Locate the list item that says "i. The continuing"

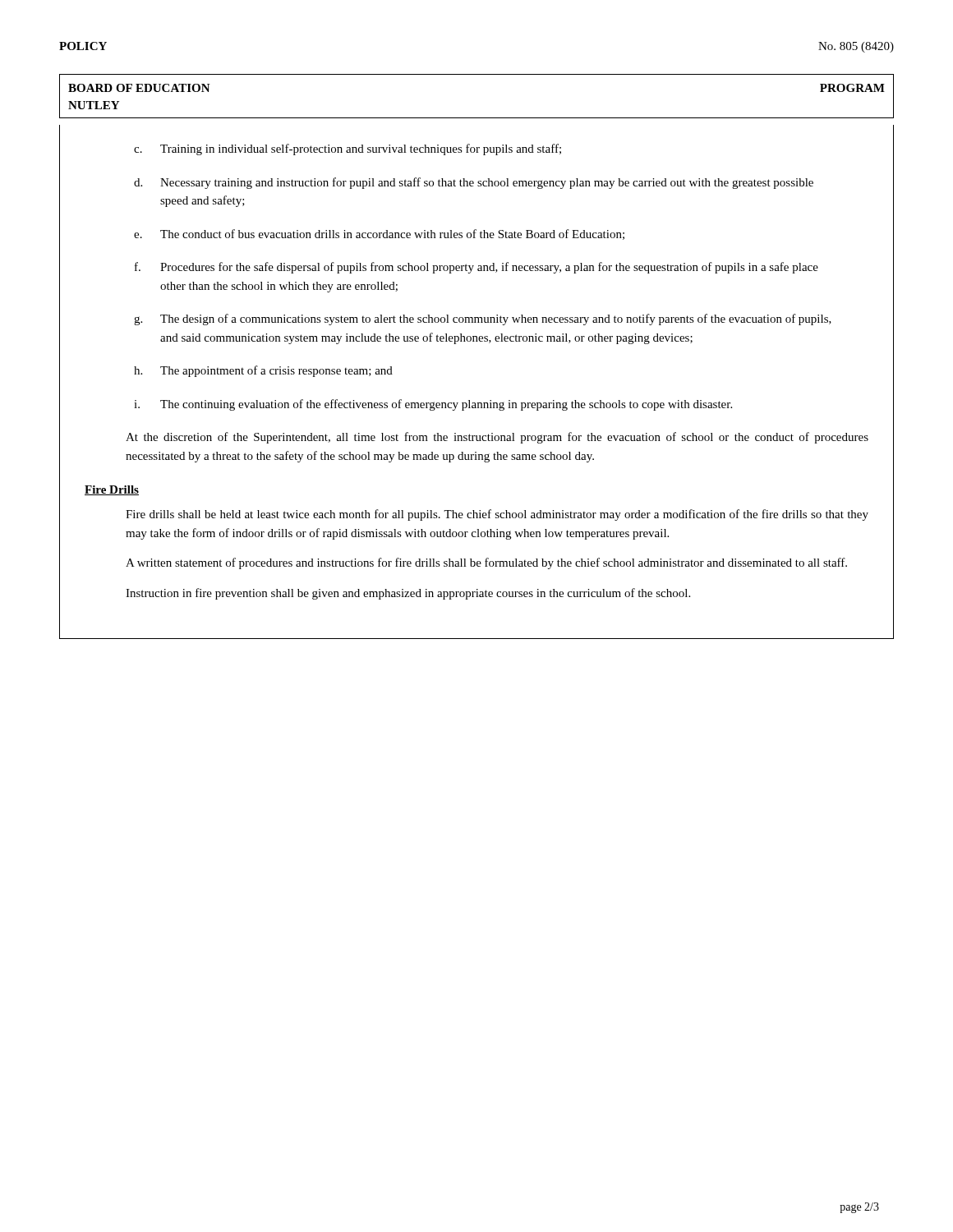pos(489,404)
